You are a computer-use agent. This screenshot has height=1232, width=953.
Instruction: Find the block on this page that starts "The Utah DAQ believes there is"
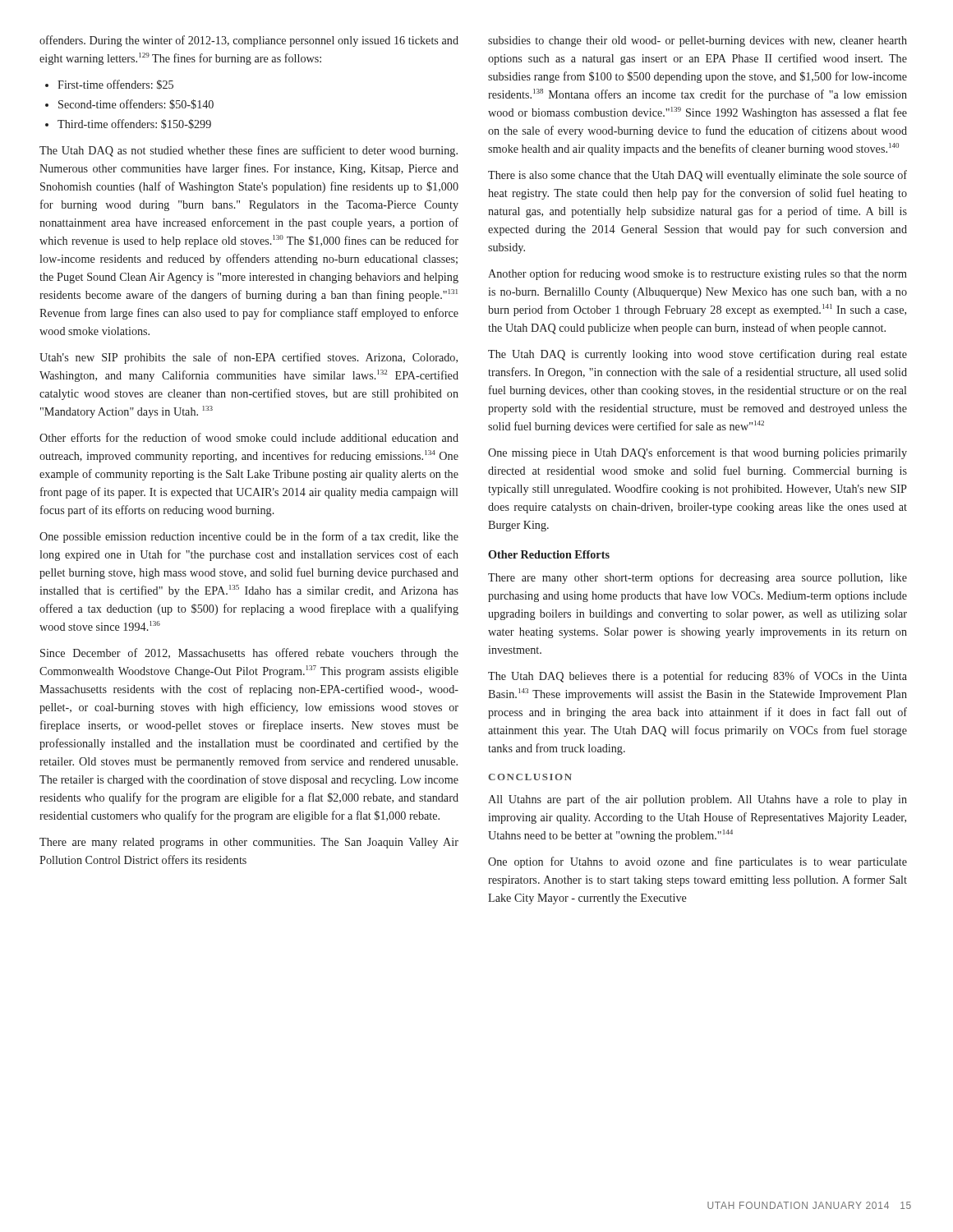[698, 712]
